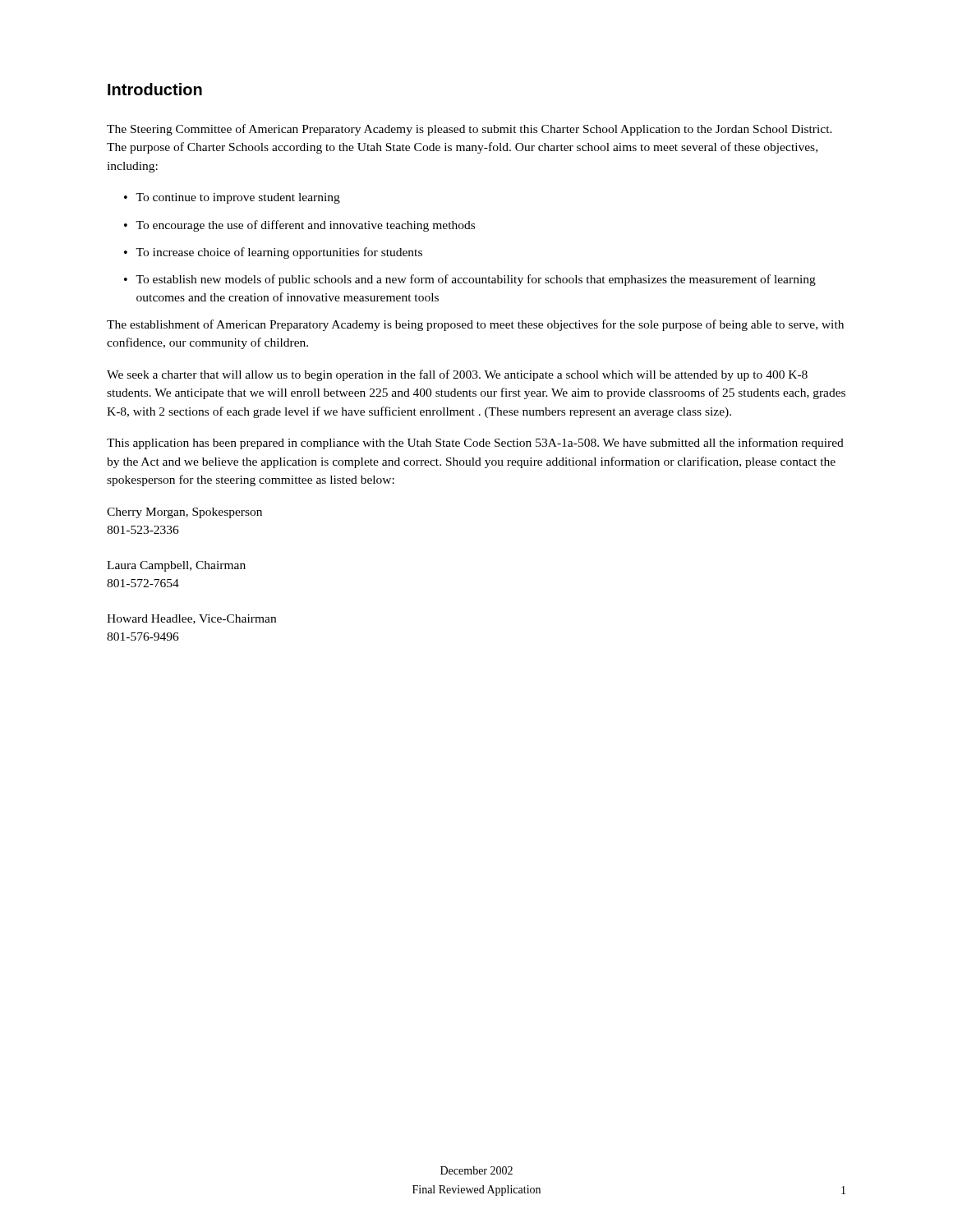953x1232 pixels.
Task: Click on the element starting "Howard Headlee, Vice-Chairman 801-576-9496"
Action: (192, 627)
